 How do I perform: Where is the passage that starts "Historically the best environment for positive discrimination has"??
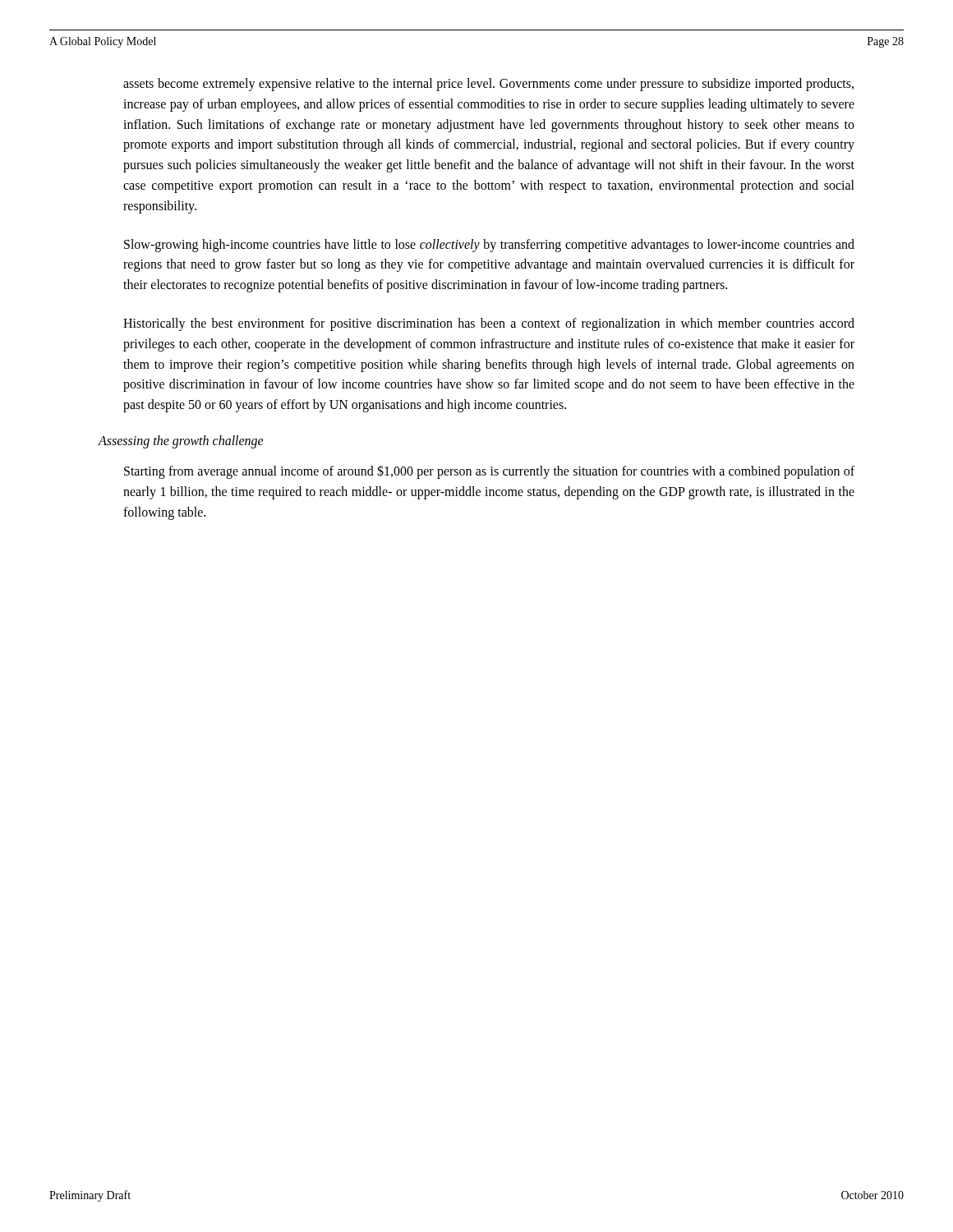[x=489, y=364]
